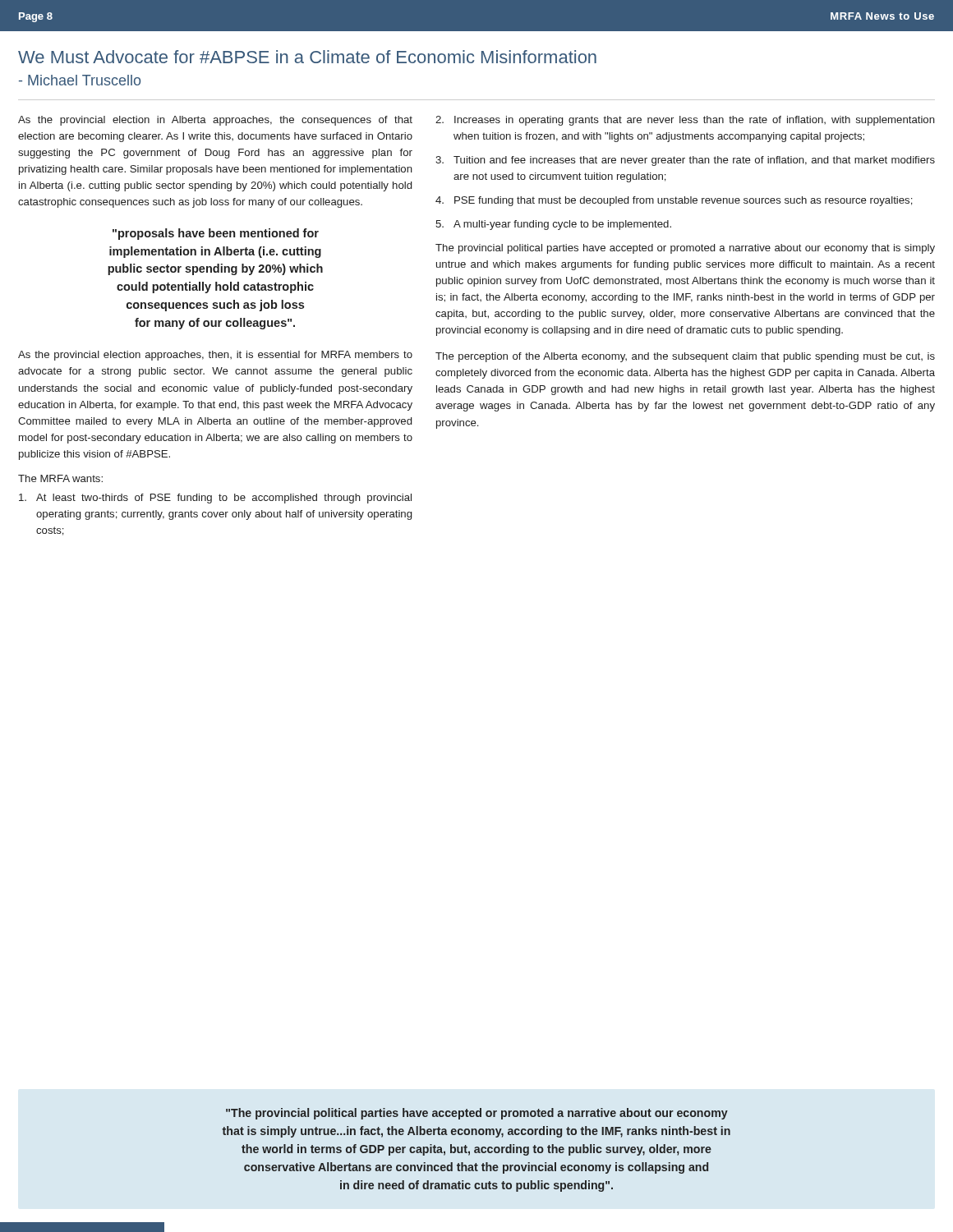
Task: Locate the text block starting "We Must Advocate for"
Action: point(476,68)
